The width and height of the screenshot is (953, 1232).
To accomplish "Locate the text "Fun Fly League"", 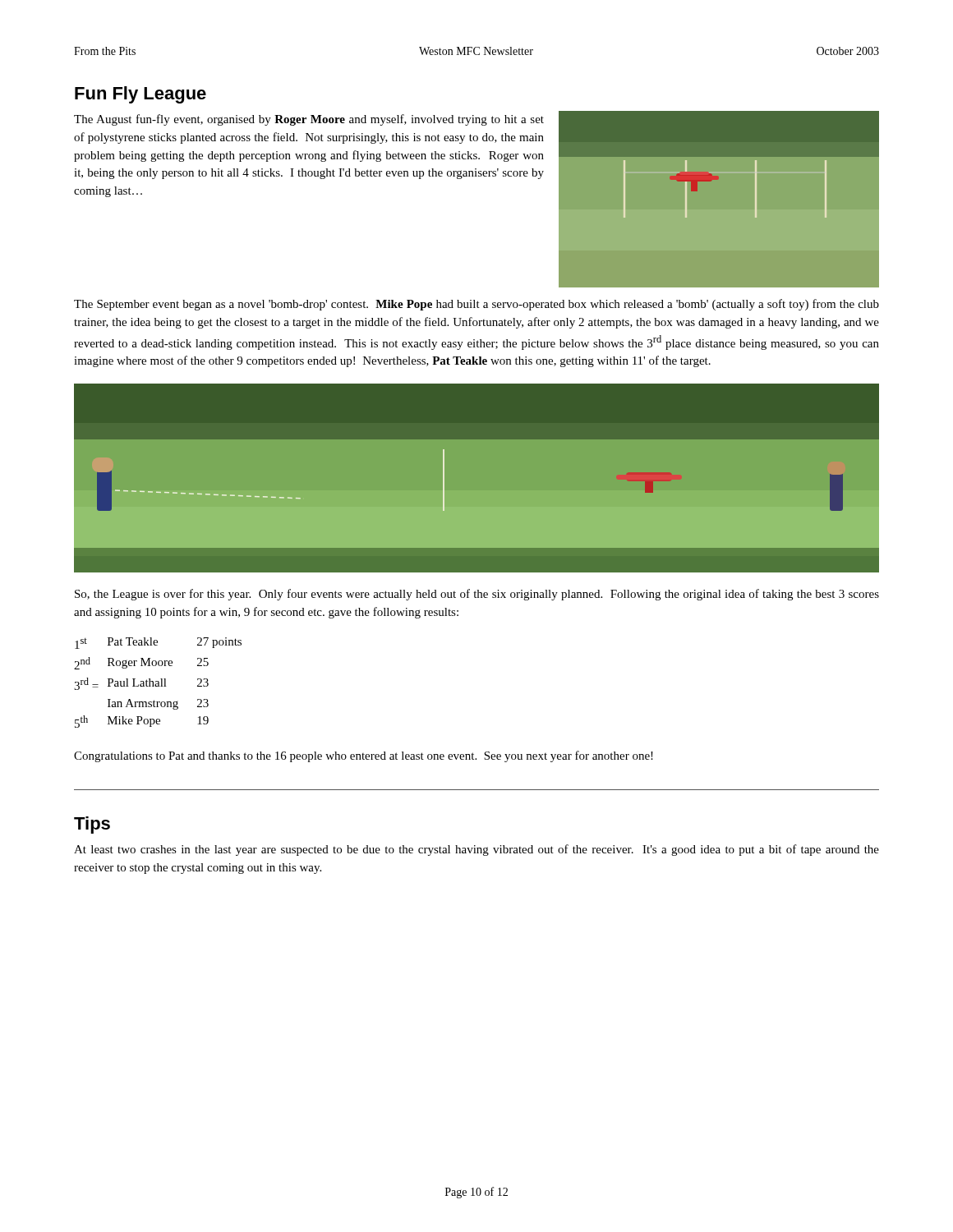I will (140, 93).
